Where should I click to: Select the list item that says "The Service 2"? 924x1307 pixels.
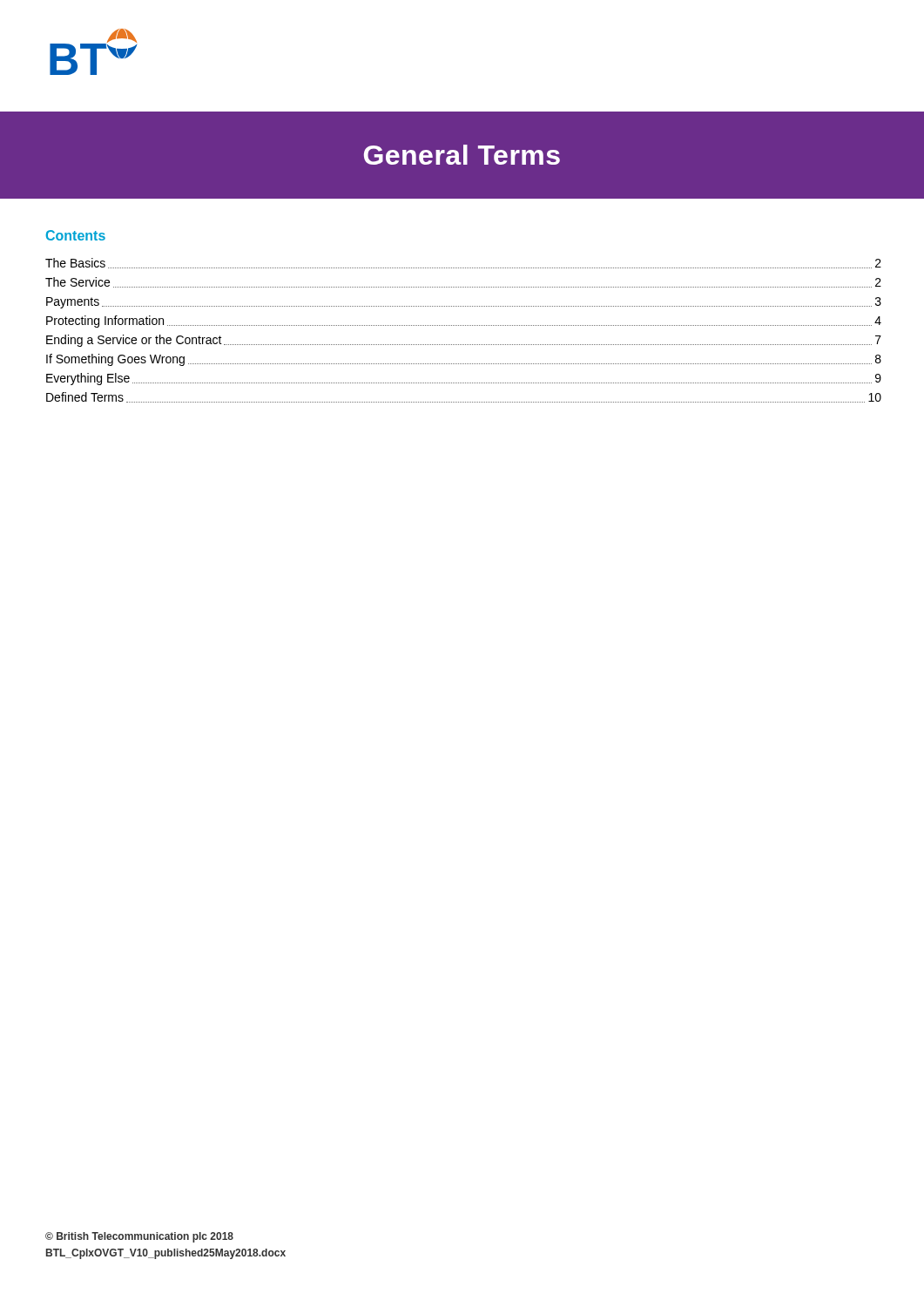[x=463, y=282]
